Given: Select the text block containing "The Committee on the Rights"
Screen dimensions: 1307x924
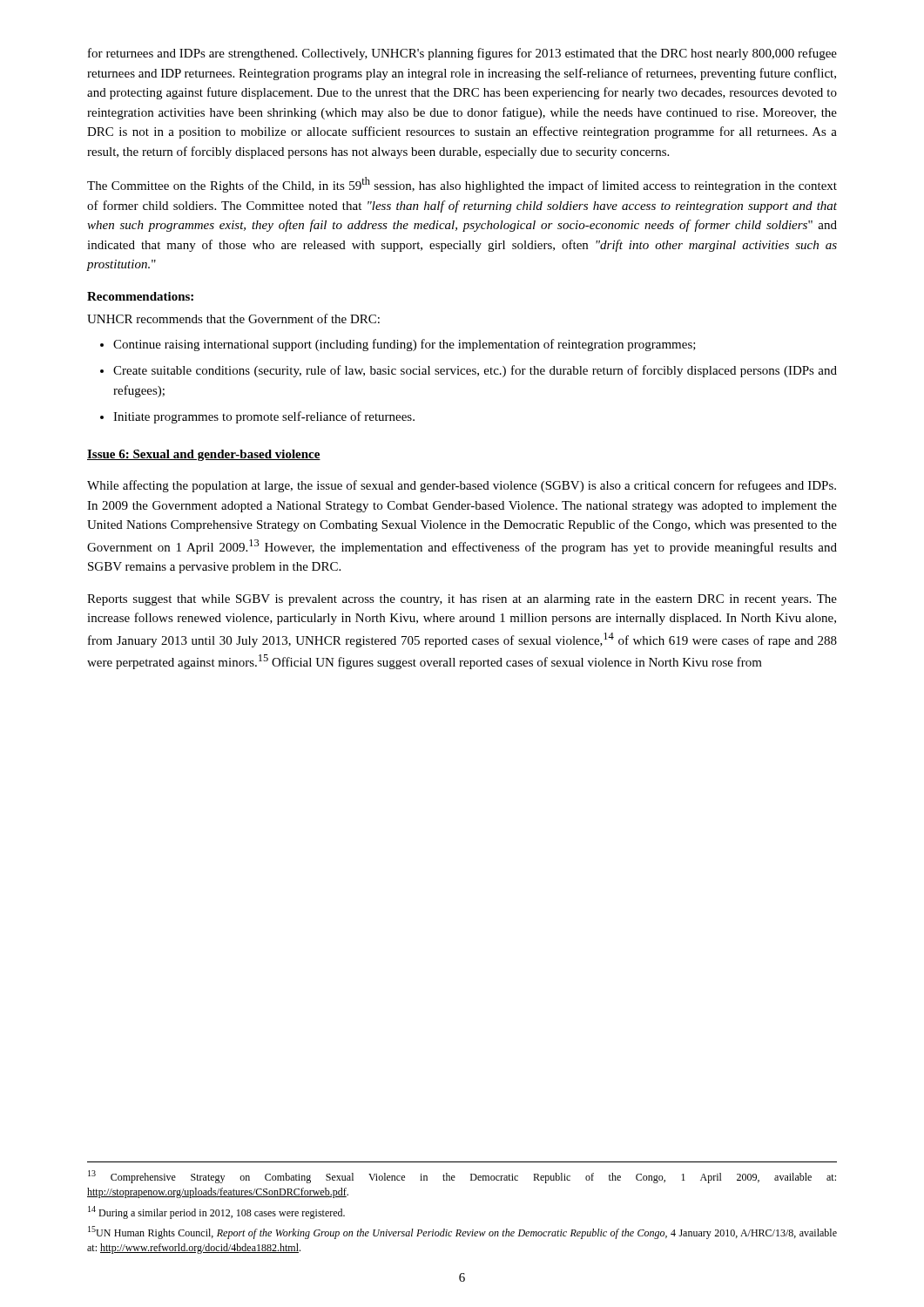Looking at the screenshot, I should (x=462, y=224).
